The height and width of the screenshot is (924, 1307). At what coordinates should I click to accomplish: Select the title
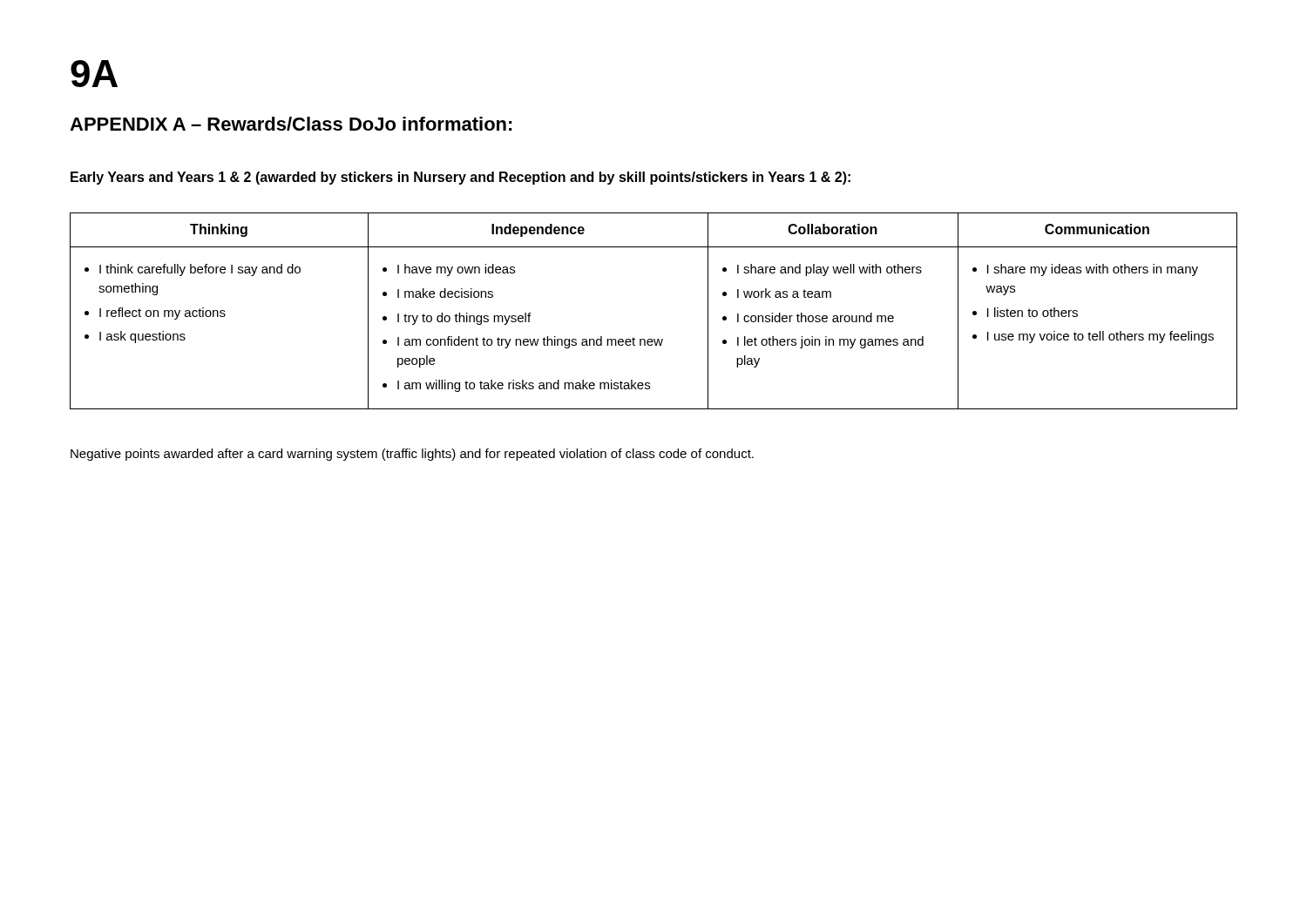coord(94,74)
